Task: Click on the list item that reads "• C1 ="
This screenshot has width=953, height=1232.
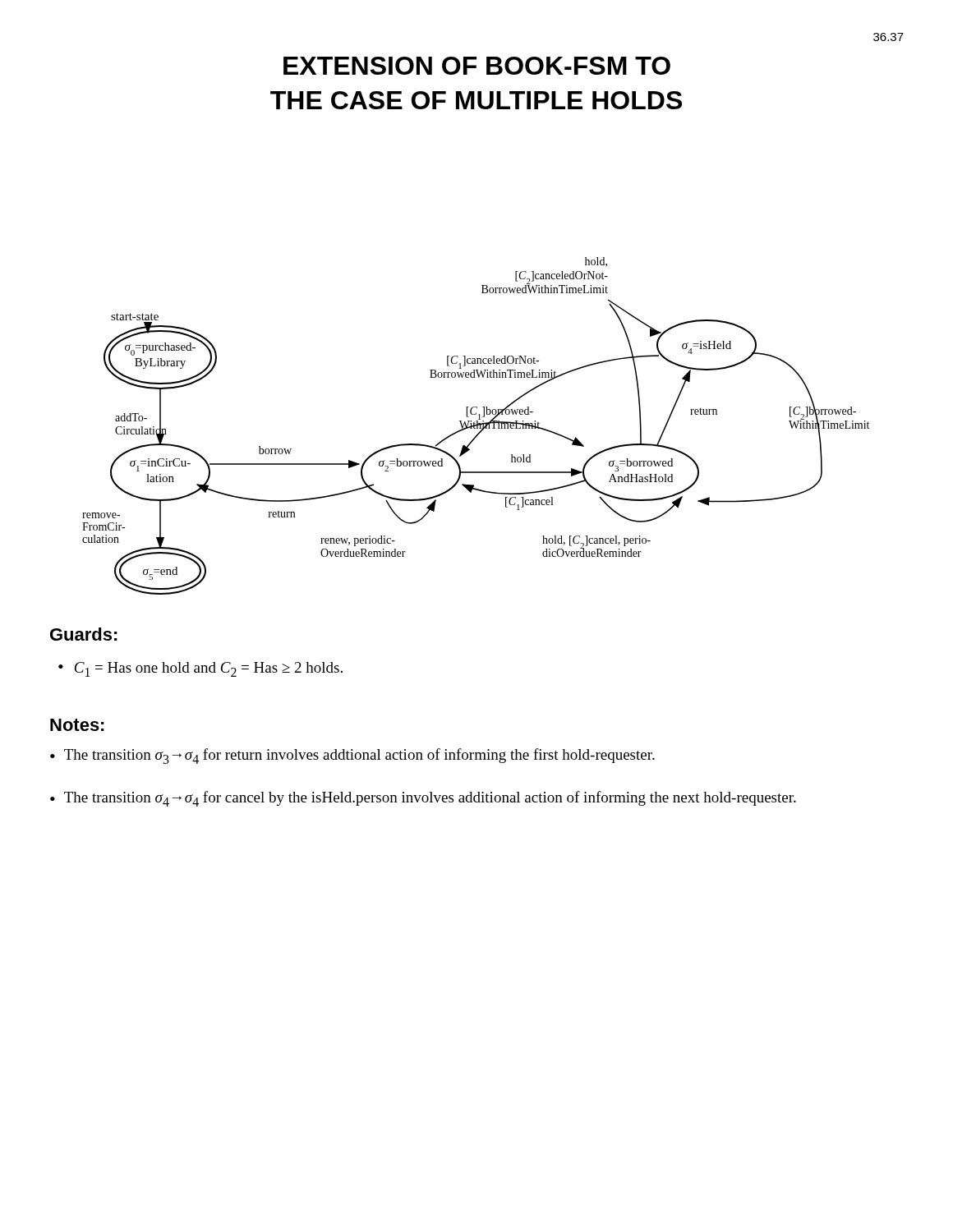Action: pyautogui.click(x=201, y=667)
